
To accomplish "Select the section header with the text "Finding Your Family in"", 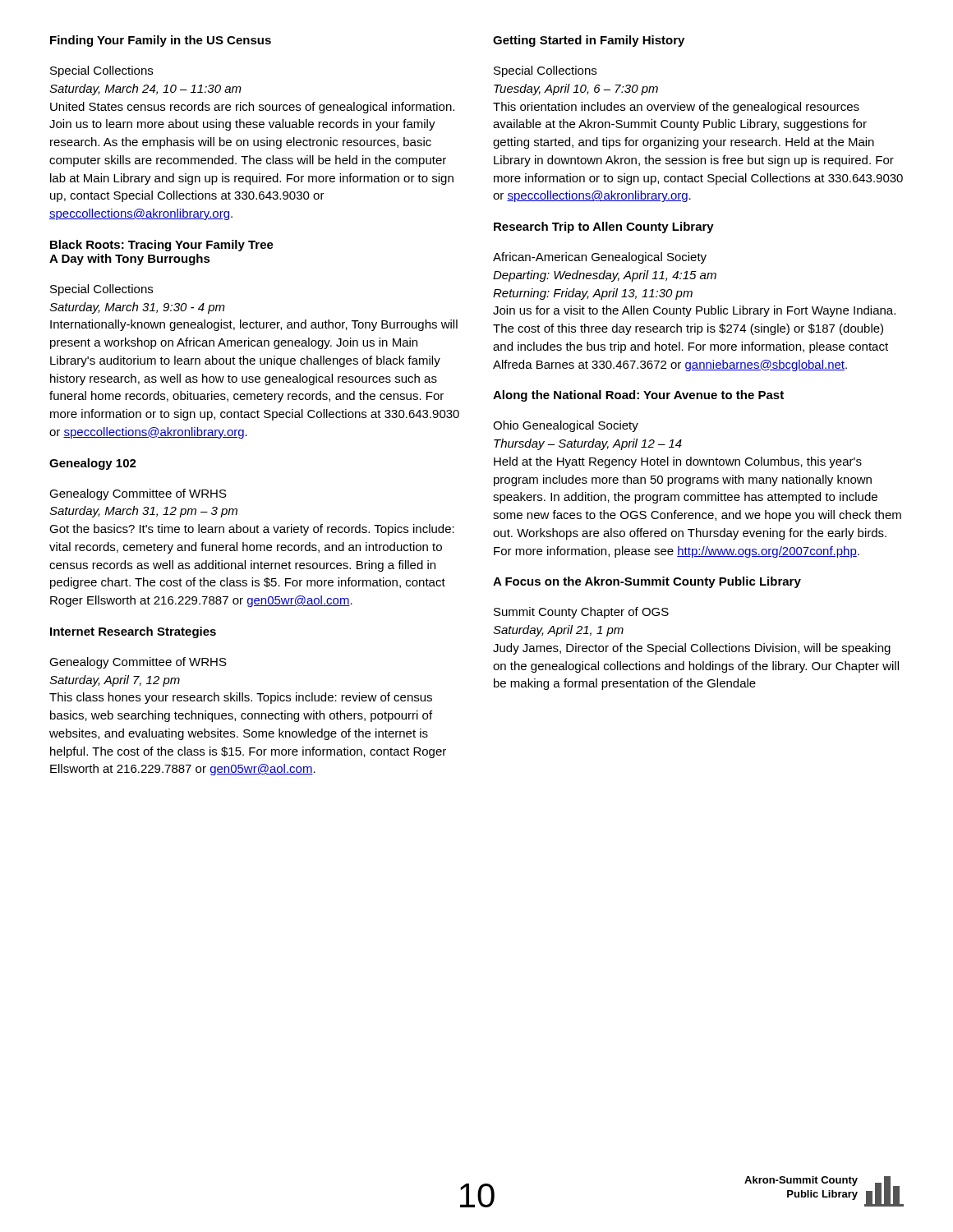I will [x=255, y=40].
